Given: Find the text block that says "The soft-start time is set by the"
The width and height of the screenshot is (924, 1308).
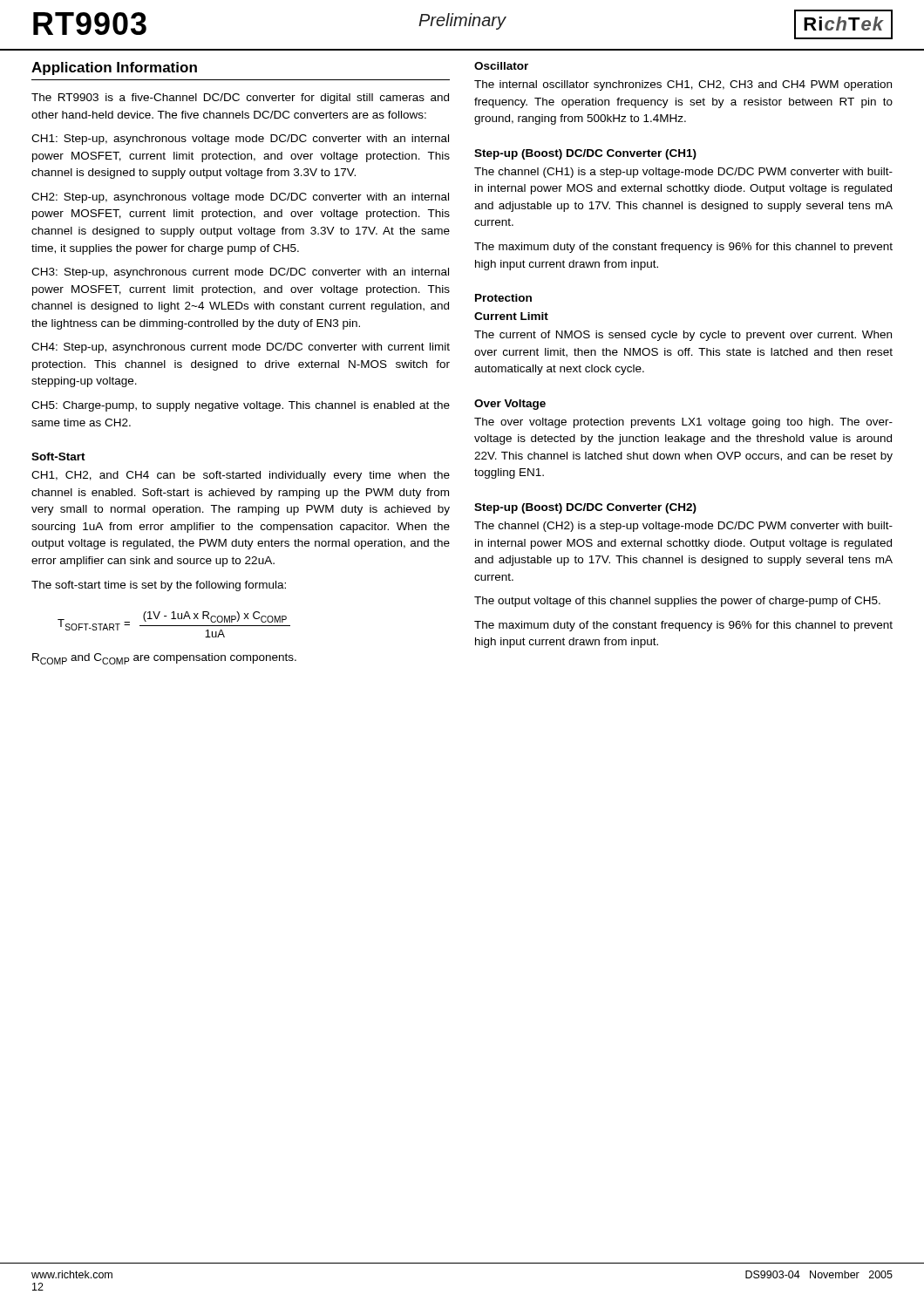Looking at the screenshot, I should point(241,584).
